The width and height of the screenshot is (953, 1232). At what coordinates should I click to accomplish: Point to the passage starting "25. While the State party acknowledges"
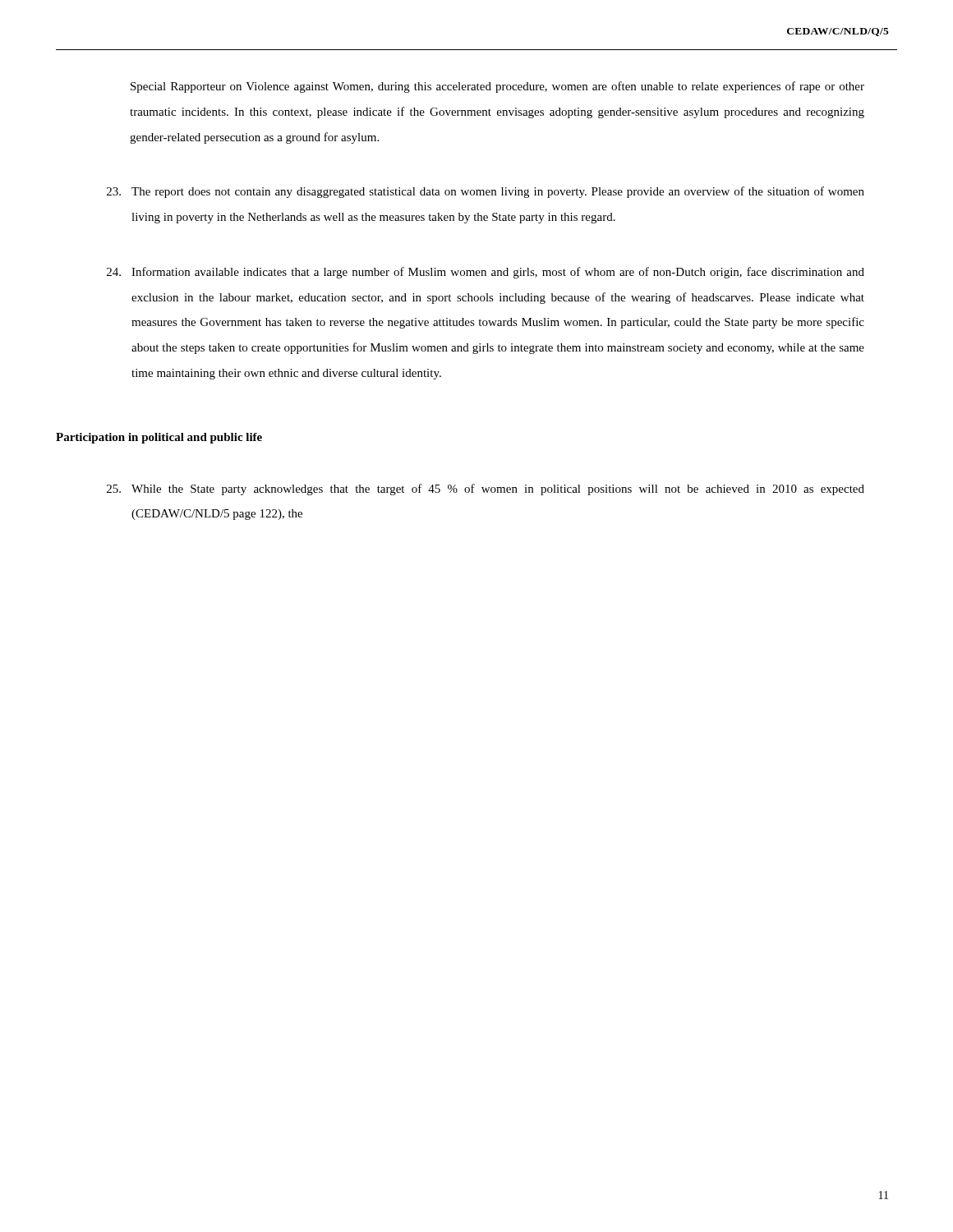[460, 501]
